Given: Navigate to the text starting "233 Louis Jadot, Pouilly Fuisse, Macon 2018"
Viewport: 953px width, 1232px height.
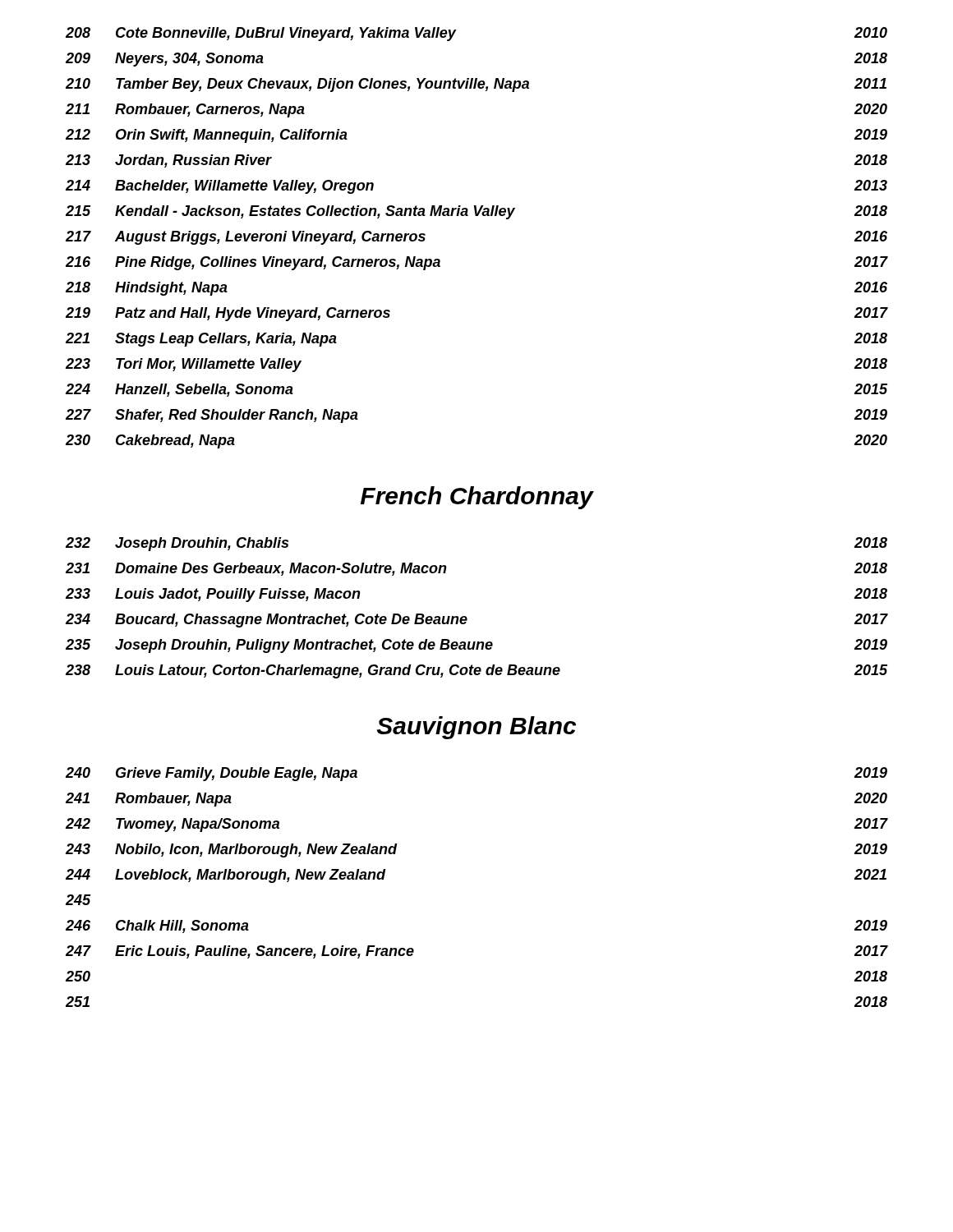Looking at the screenshot, I should [x=231, y=595].
